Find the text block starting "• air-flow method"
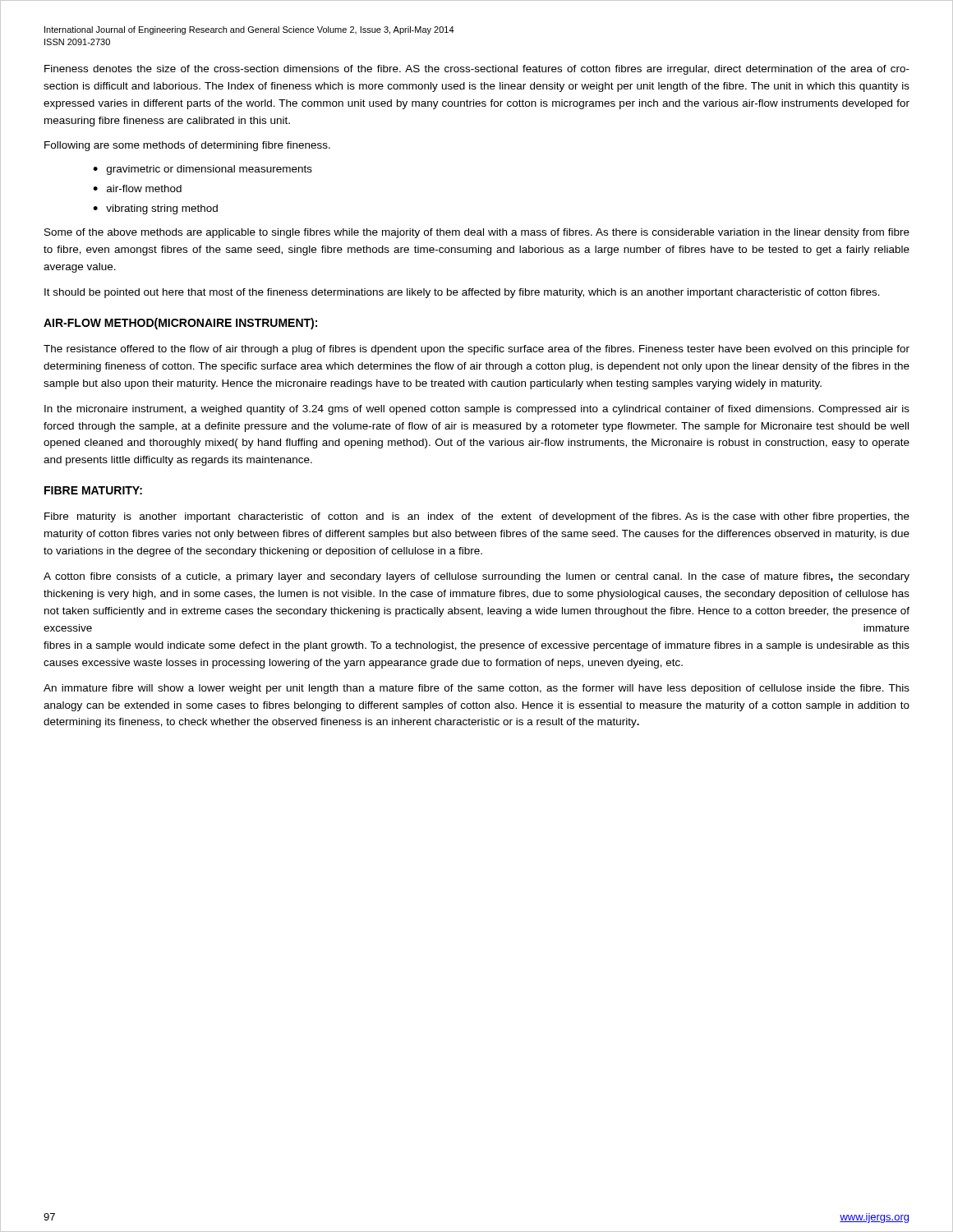953x1232 pixels. point(137,190)
